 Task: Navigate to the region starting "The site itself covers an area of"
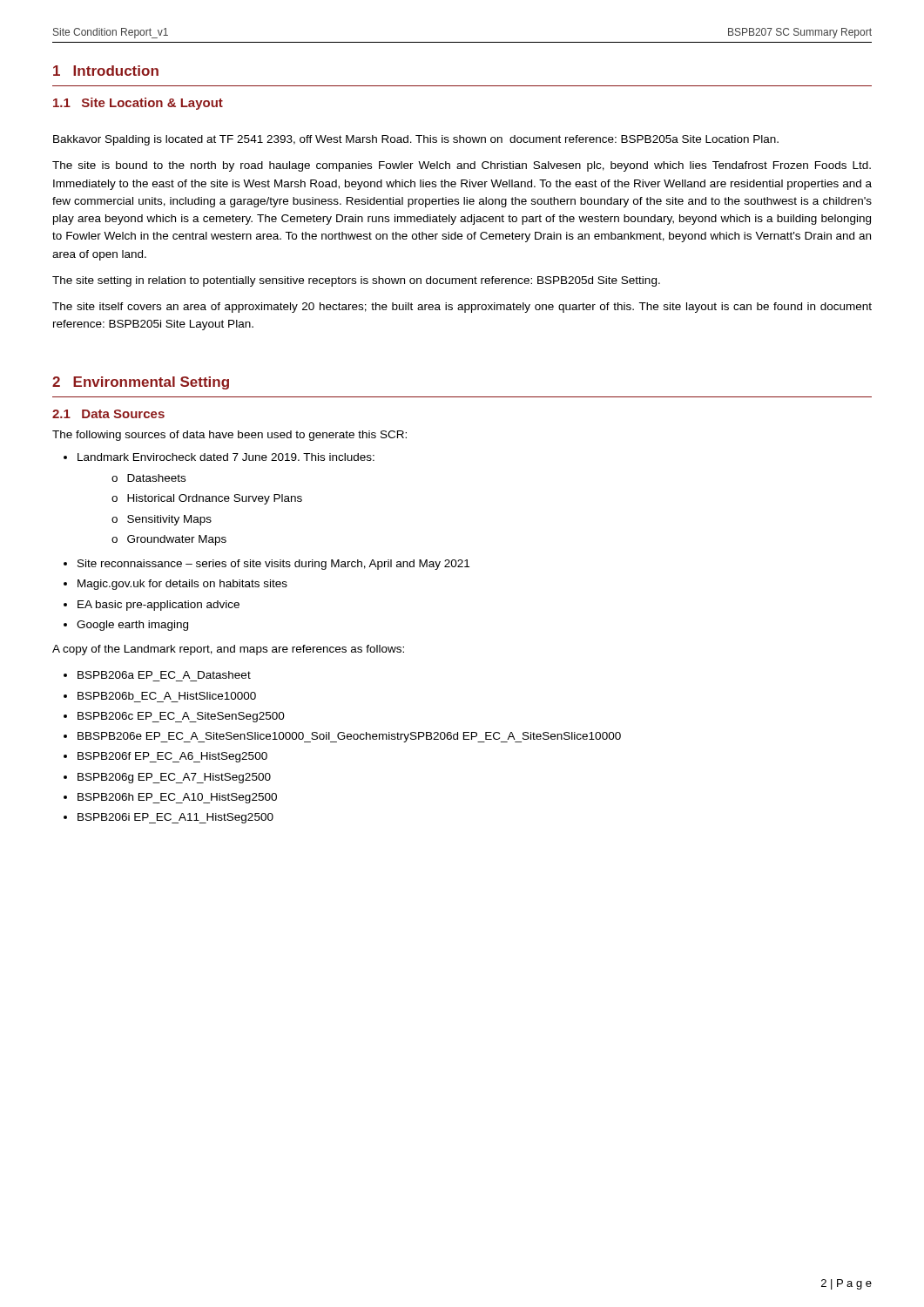(462, 316)
